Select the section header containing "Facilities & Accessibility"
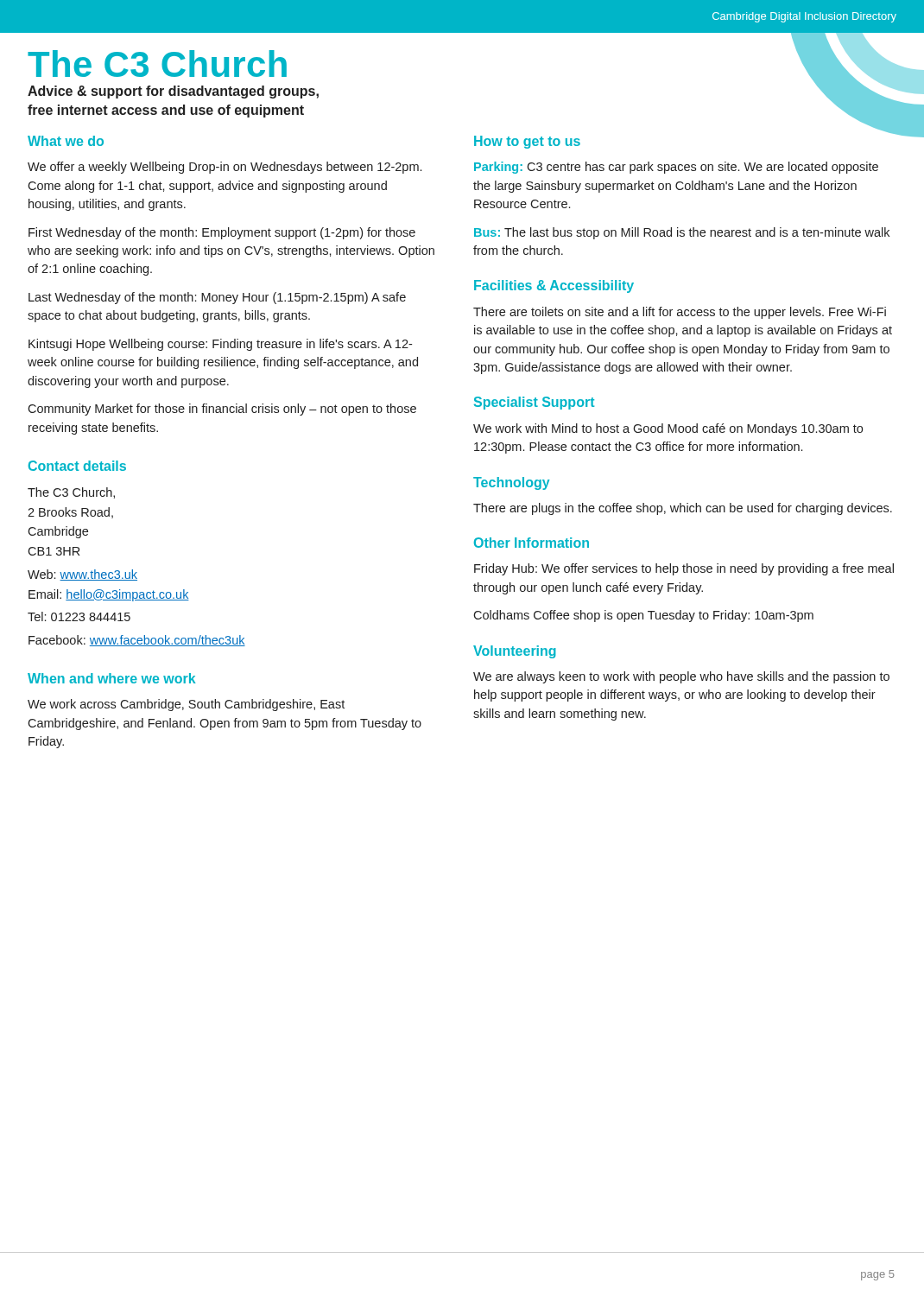This screenshot has height=1296, width=924. coord(554,286)
